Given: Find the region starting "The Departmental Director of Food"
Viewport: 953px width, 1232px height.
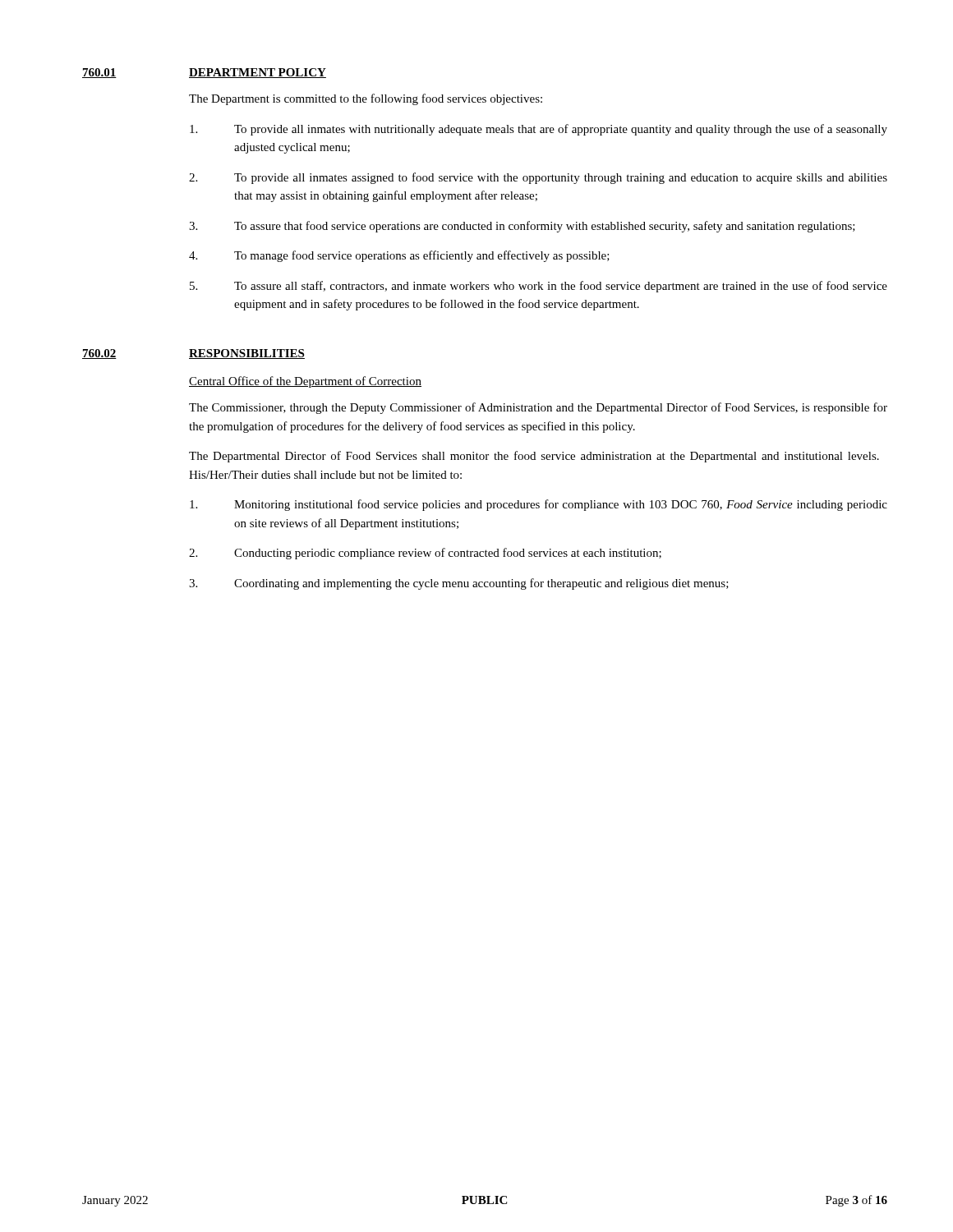Looking at the screenshot, I should click(x=538, y=465).
